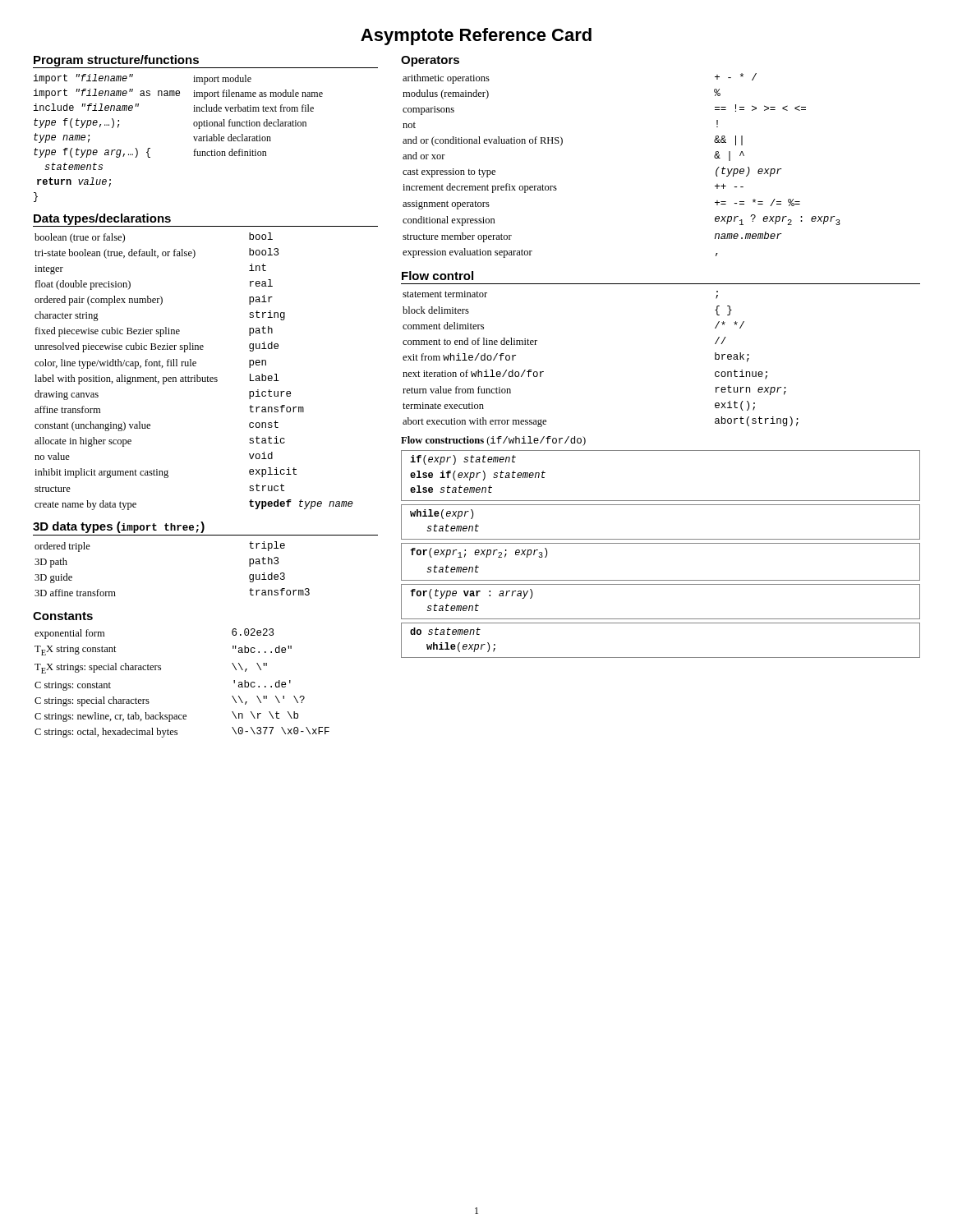The height and width of the screenshot is (1232, 953).
Task: Find the table that mentions "comment delimiters"
Action: pos(661,358)
